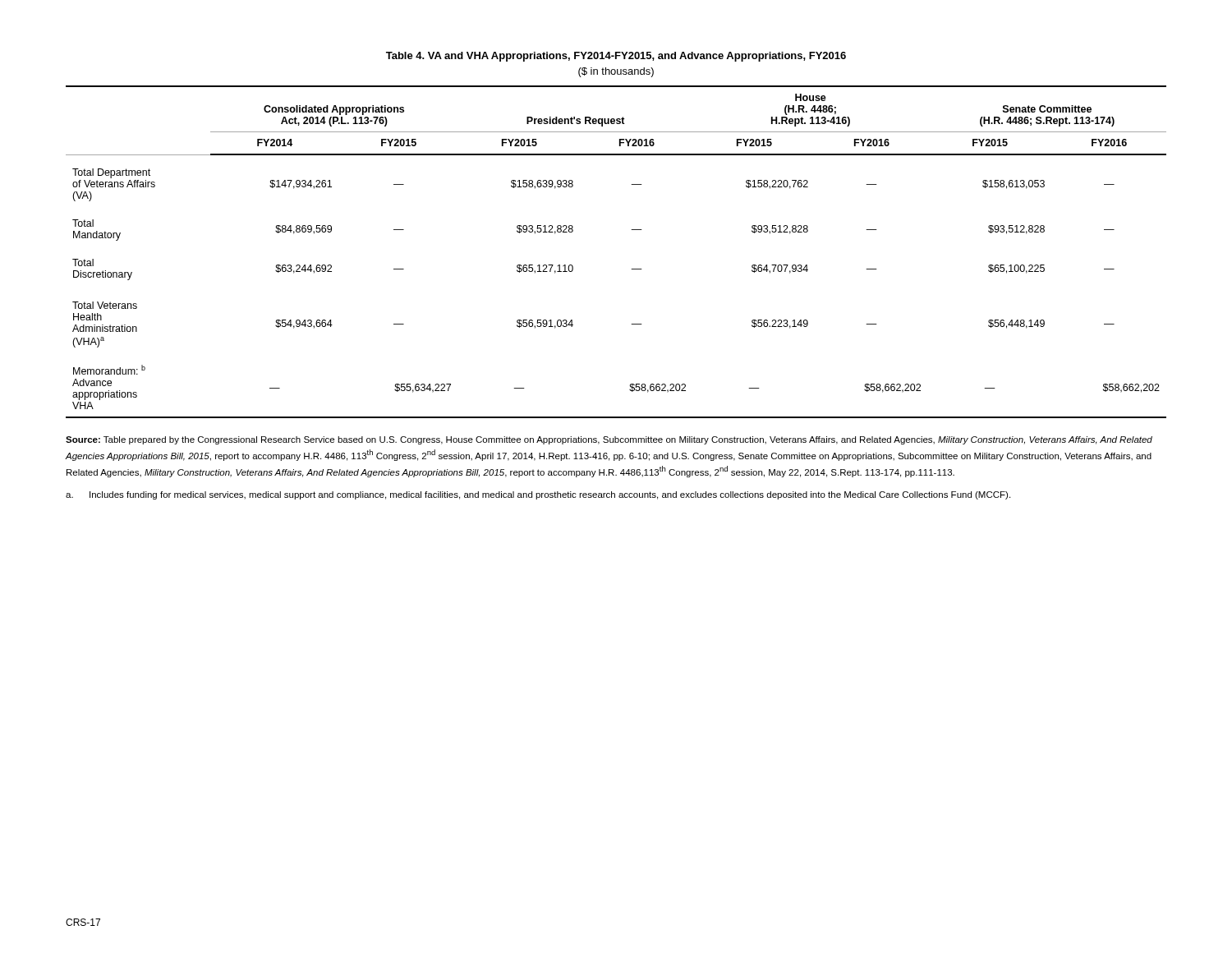Select the title
Viewport: 1232px width, 953px height.
tap(616, 55)
